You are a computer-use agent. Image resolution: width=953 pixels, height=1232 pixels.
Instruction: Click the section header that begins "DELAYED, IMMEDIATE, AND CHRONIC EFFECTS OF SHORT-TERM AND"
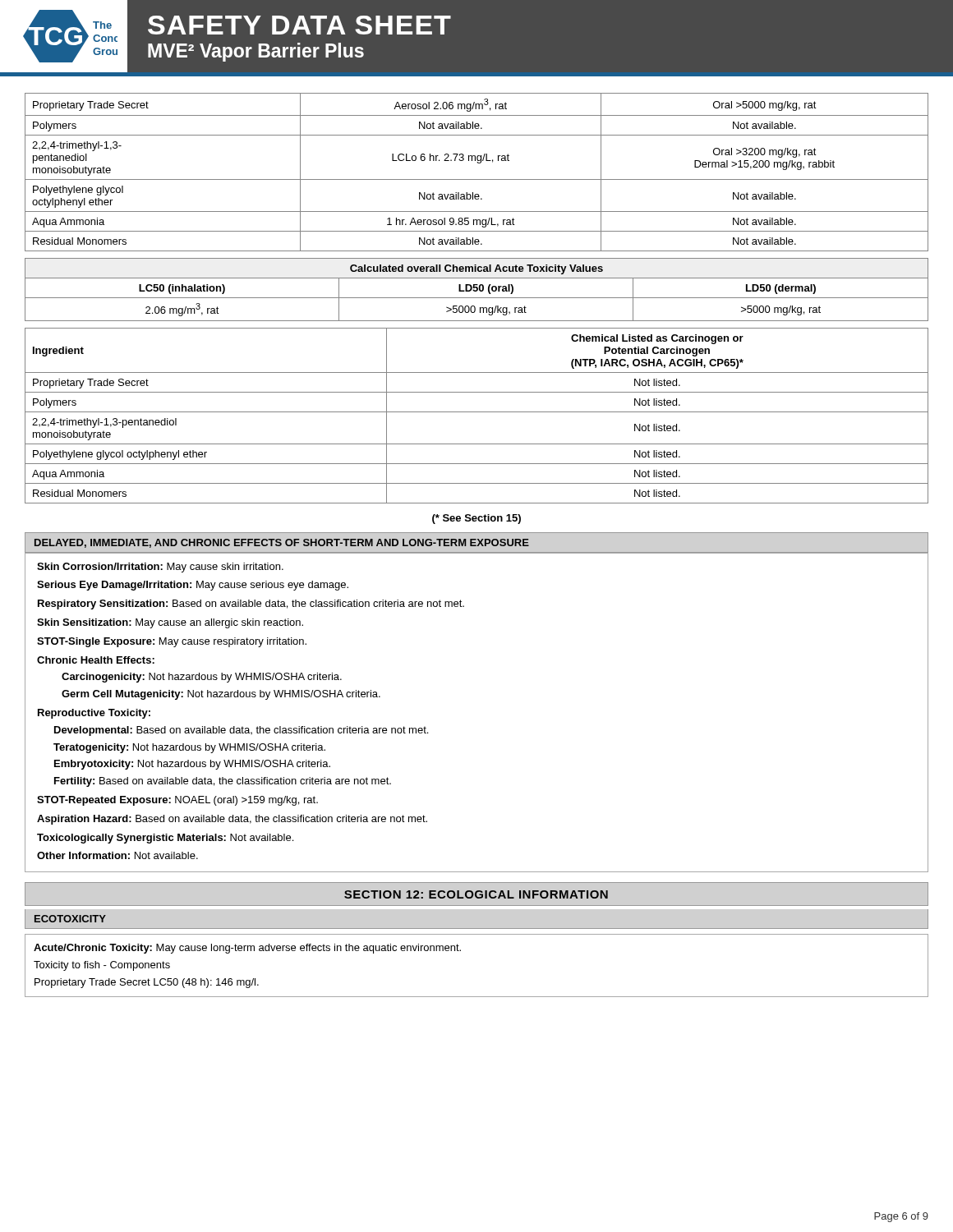pyautogui.click(x=281, y=542)
